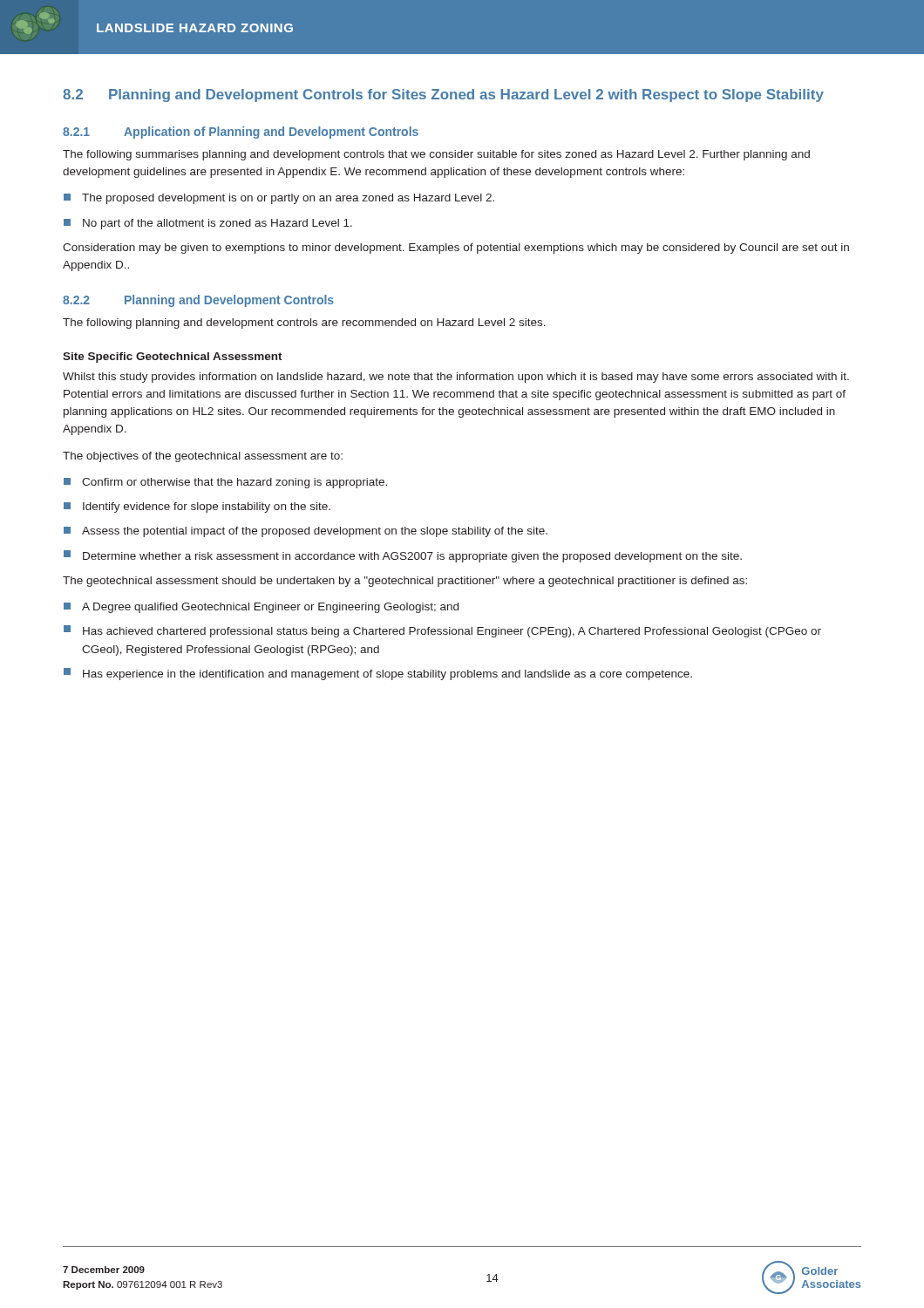
Task: Click on the text with the text "The objectives of the geotechnical assessment are to:"
Action: pos(203,457)
